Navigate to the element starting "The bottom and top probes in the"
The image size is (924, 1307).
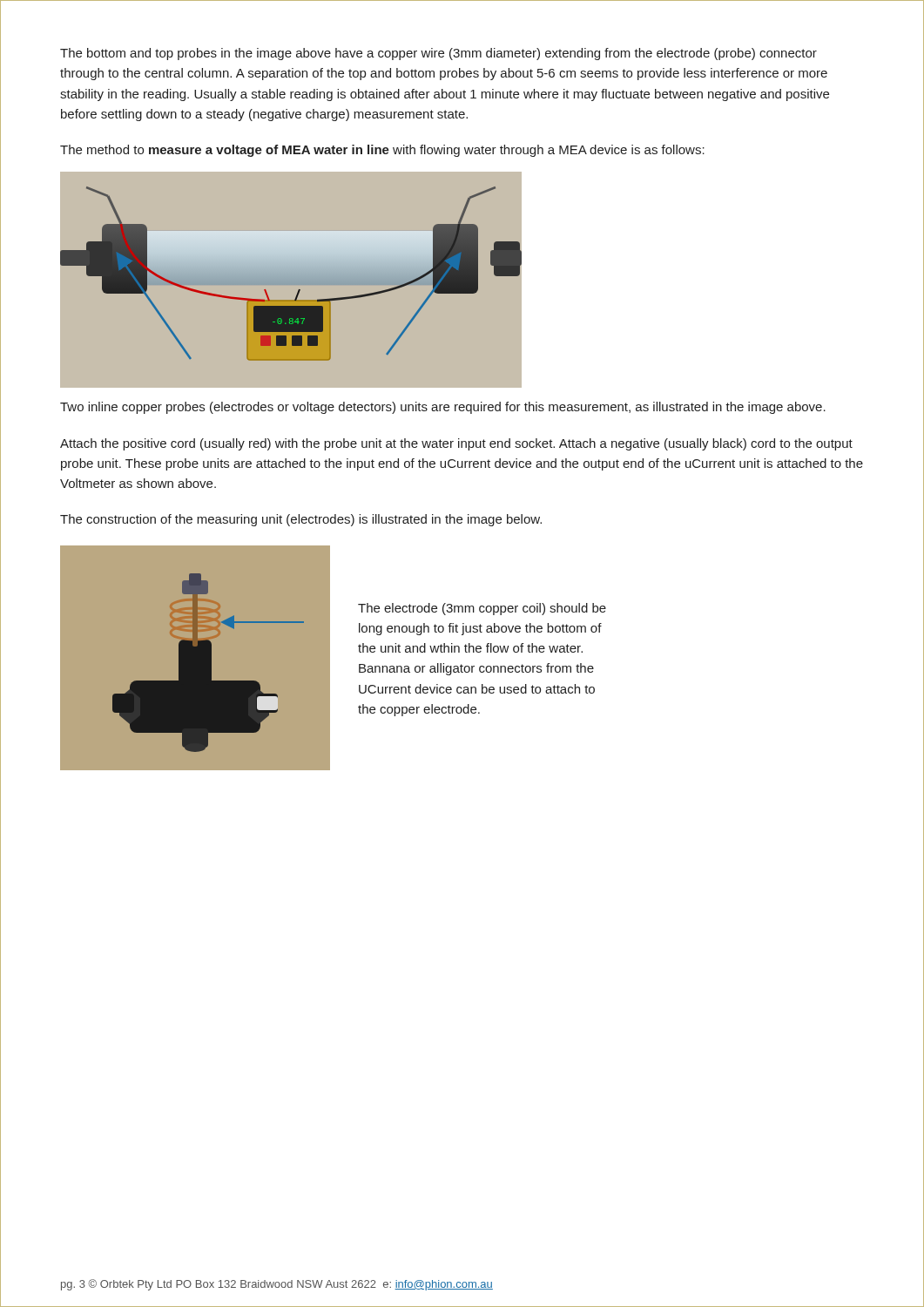[x=445, y=83]
